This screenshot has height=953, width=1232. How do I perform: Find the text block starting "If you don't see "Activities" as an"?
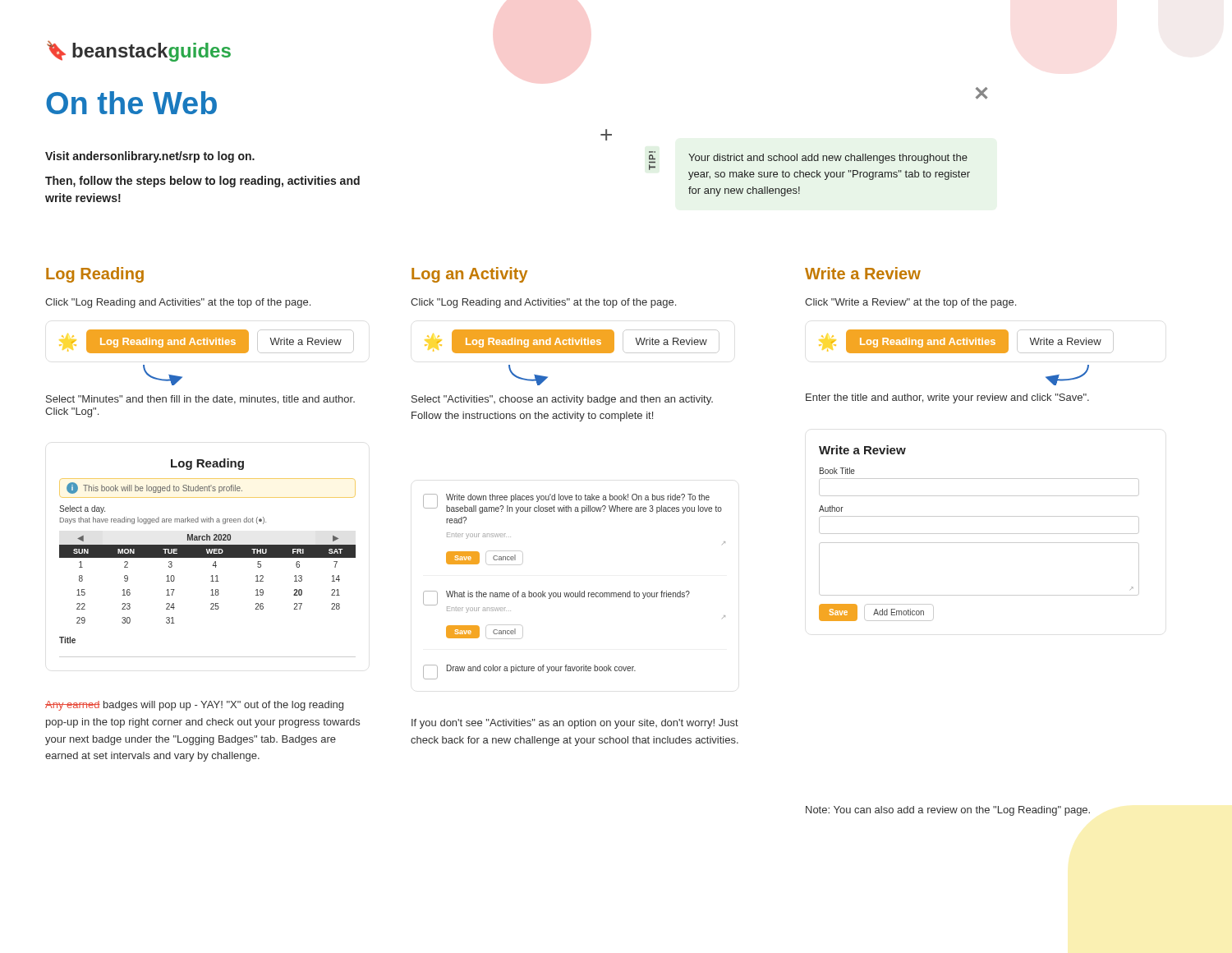pos(575,731)
